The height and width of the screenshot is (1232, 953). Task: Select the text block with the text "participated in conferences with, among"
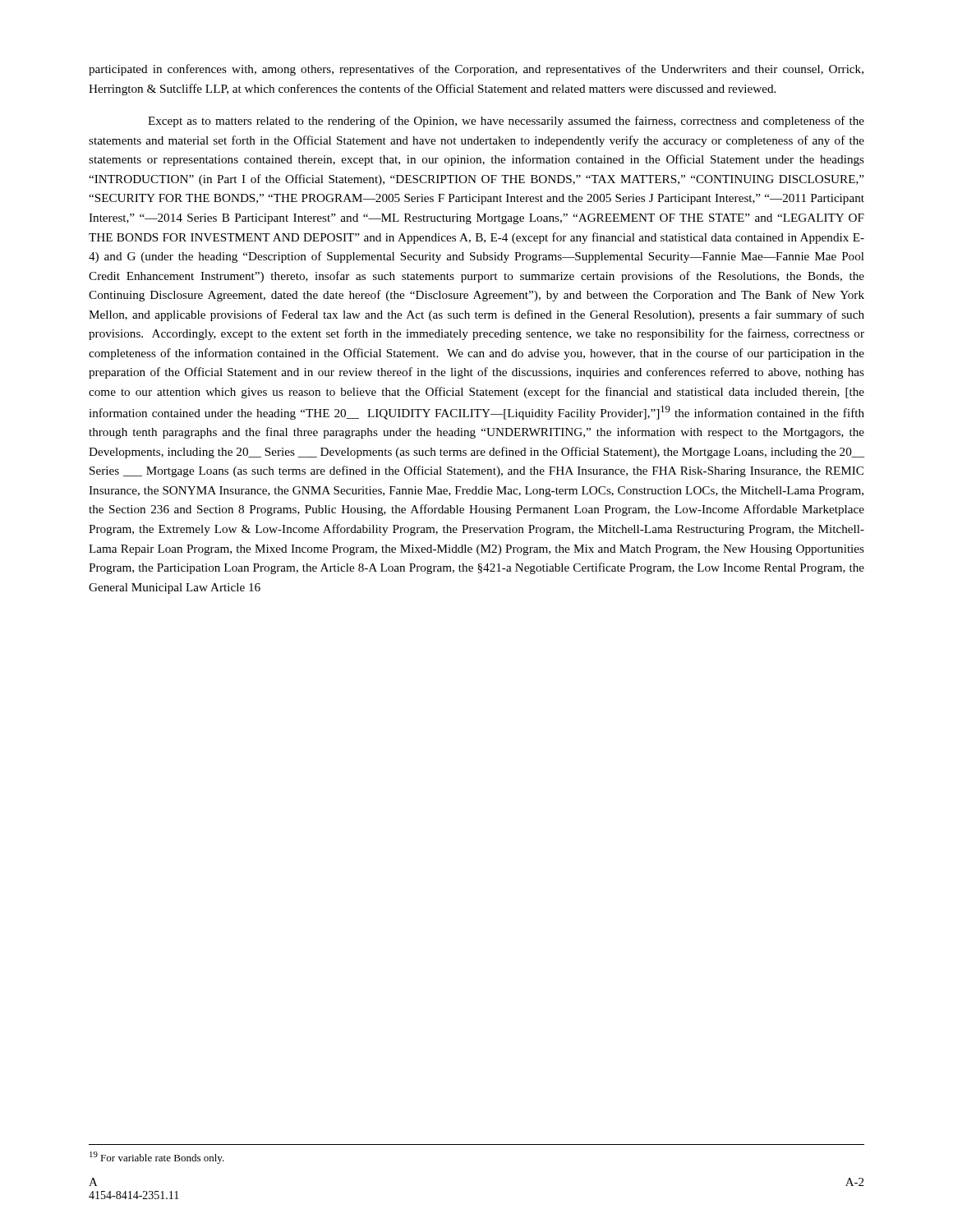pos(476,78)
